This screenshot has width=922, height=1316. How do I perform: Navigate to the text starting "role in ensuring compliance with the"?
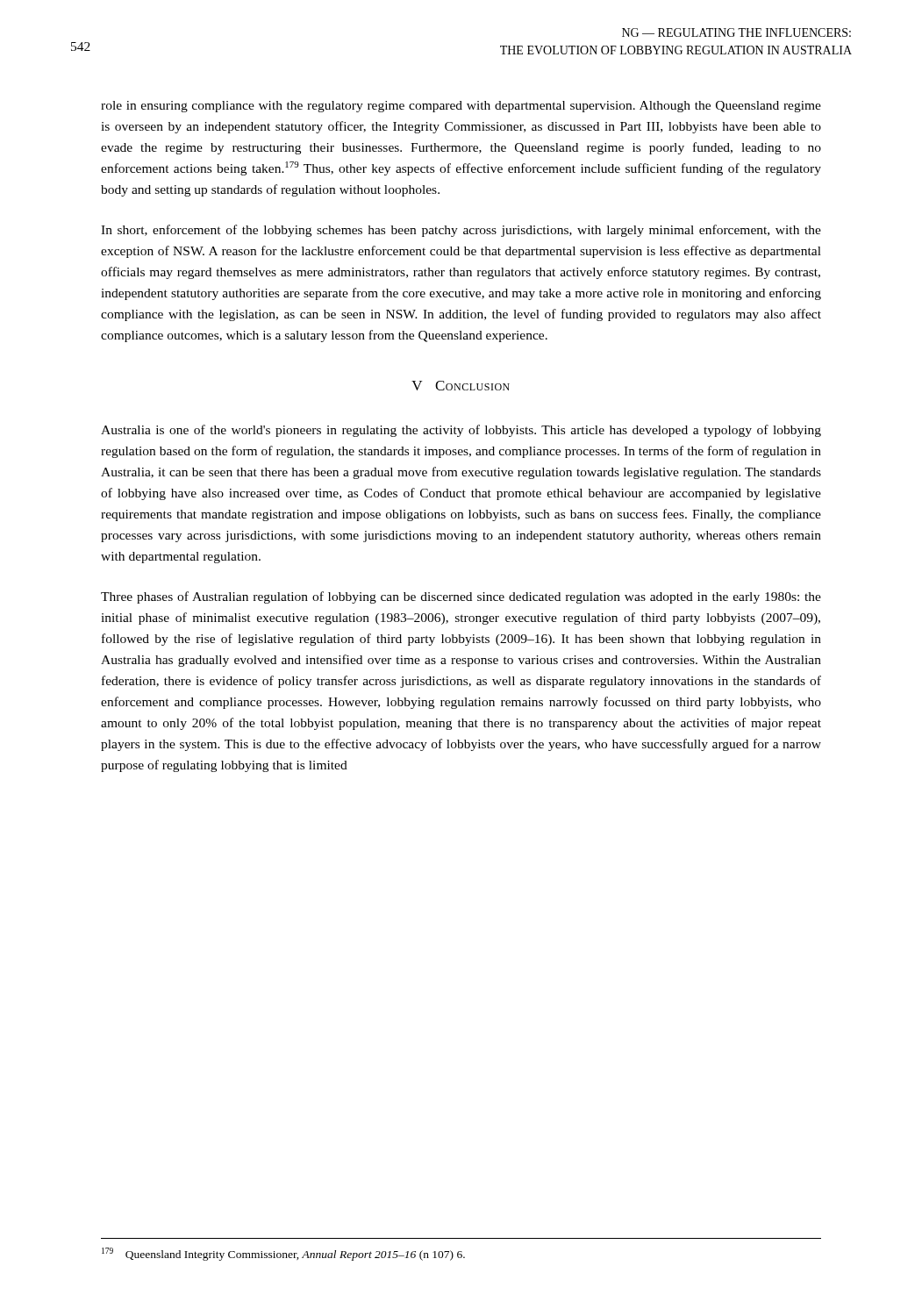(x=461, y=147)
